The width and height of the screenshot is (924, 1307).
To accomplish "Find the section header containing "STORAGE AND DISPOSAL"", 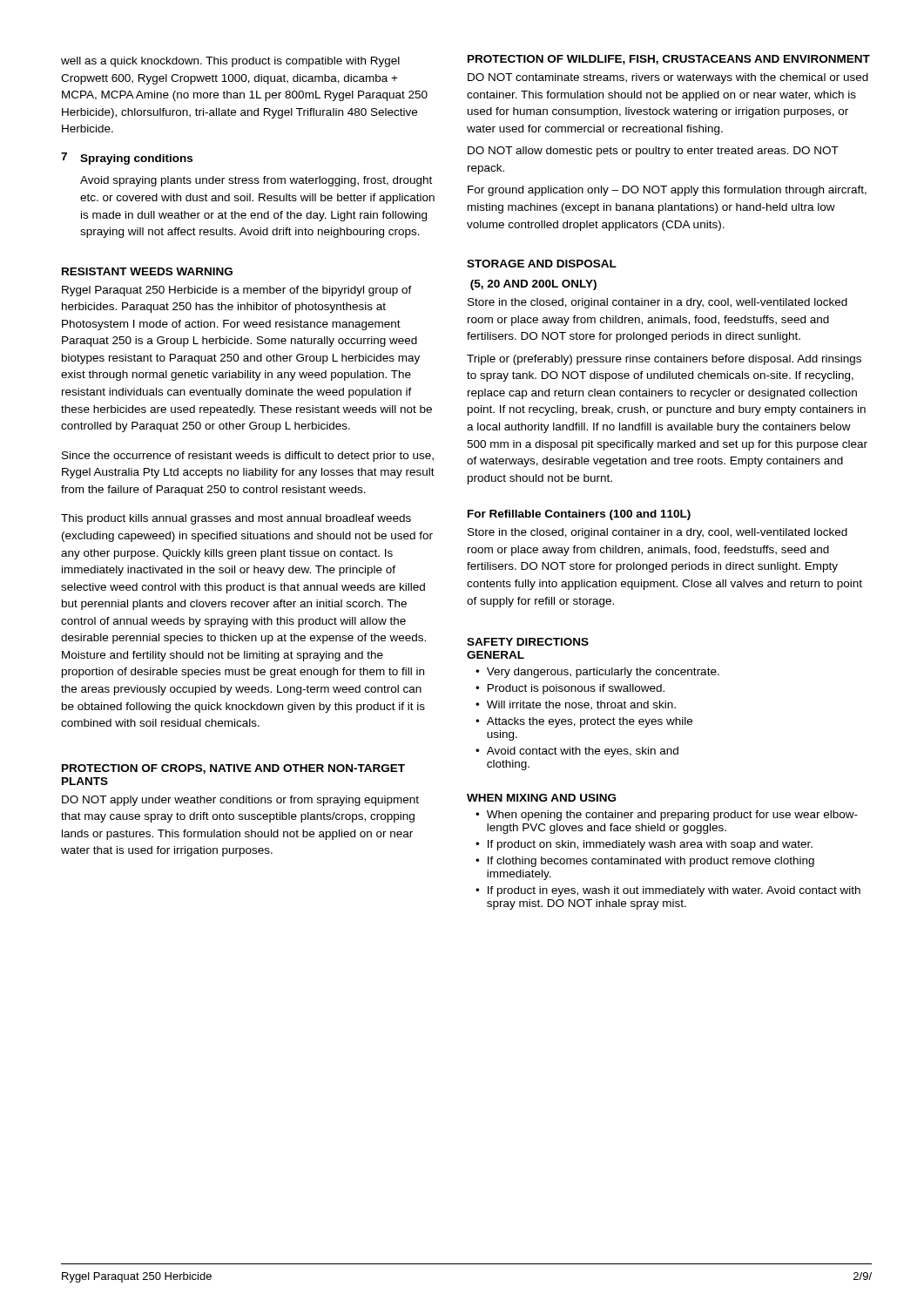I will (542, 264).
